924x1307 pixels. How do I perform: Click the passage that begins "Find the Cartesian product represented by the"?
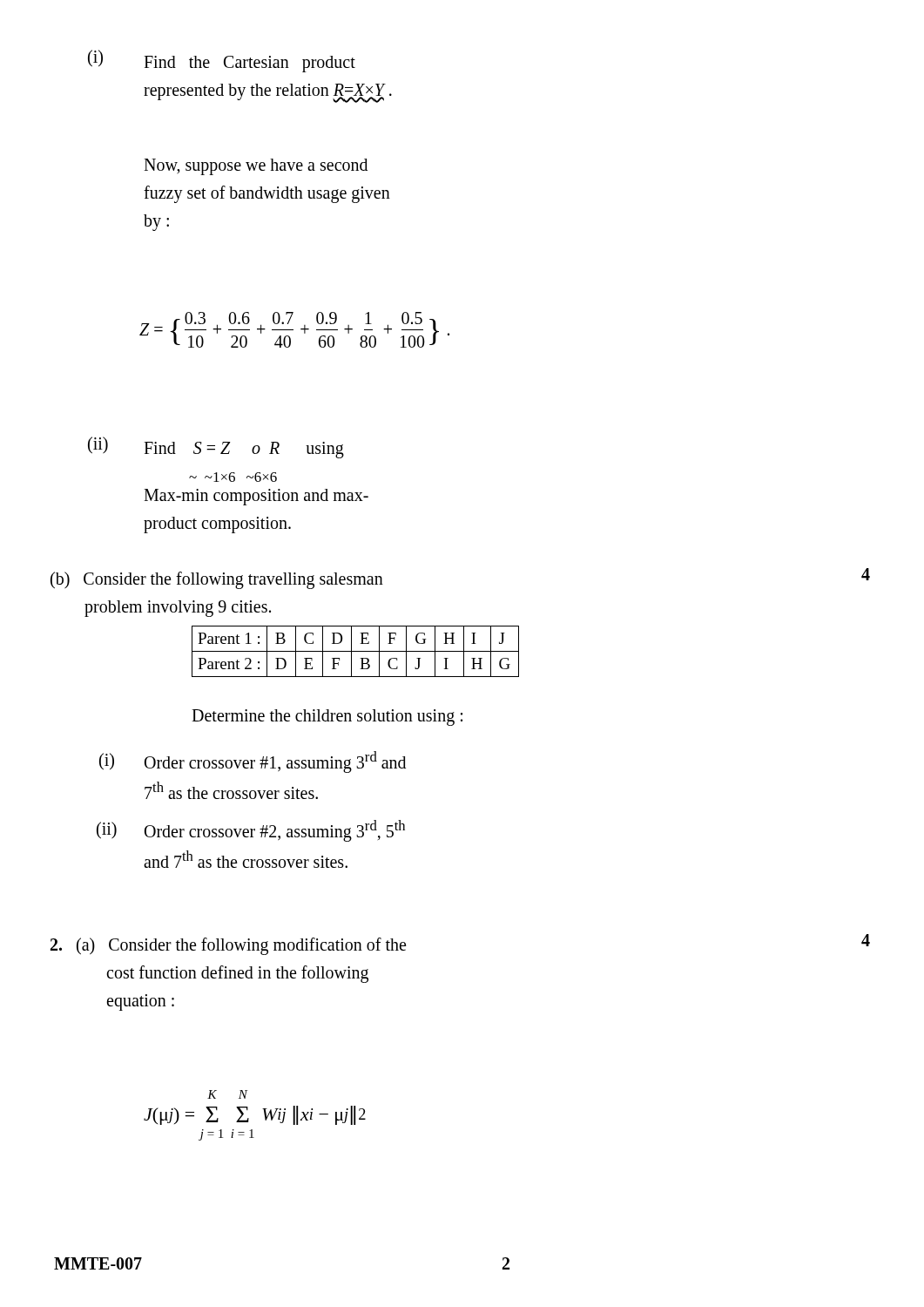point(268,76)
